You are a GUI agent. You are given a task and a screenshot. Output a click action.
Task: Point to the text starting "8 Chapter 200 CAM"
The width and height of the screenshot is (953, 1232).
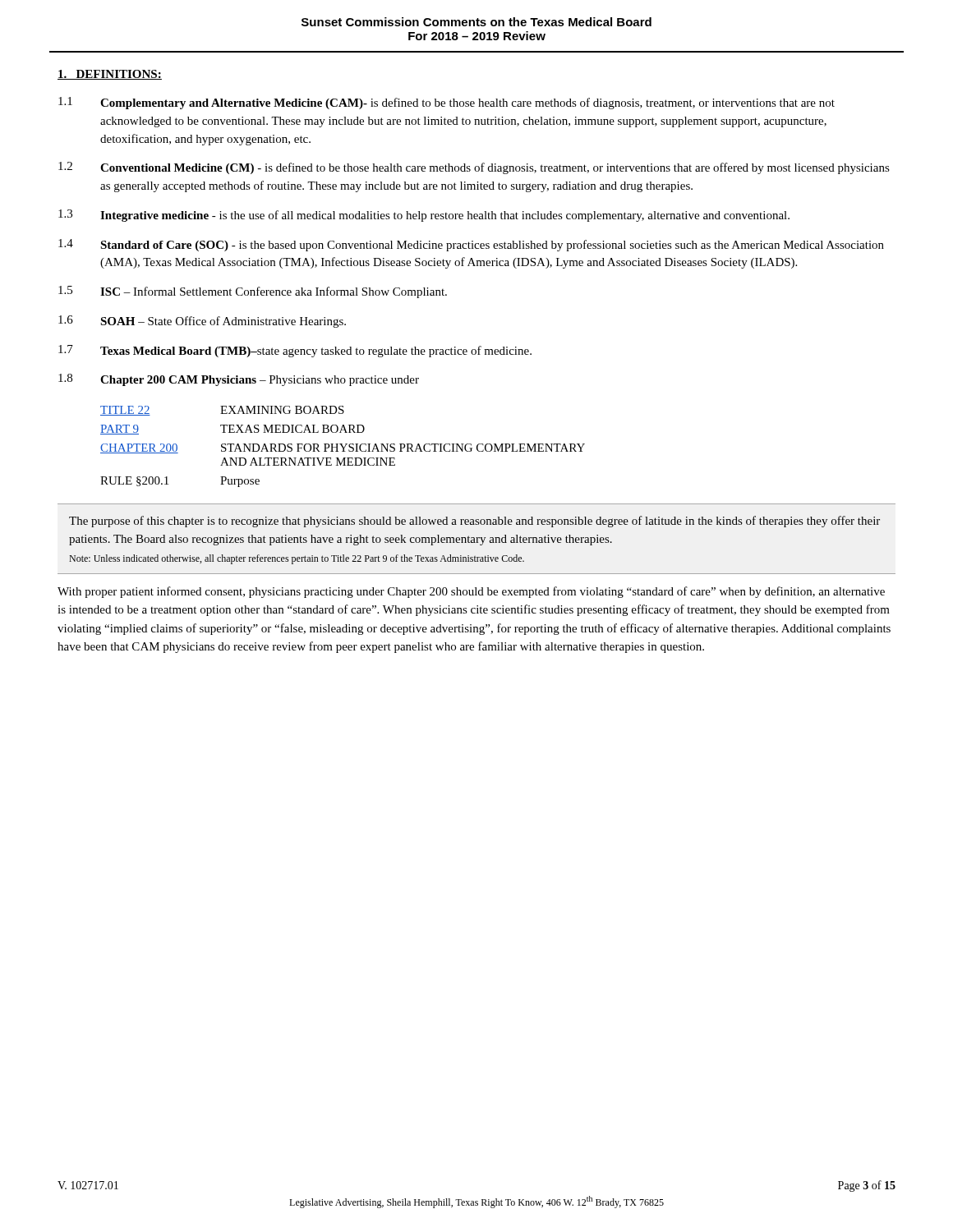[239, 380]
